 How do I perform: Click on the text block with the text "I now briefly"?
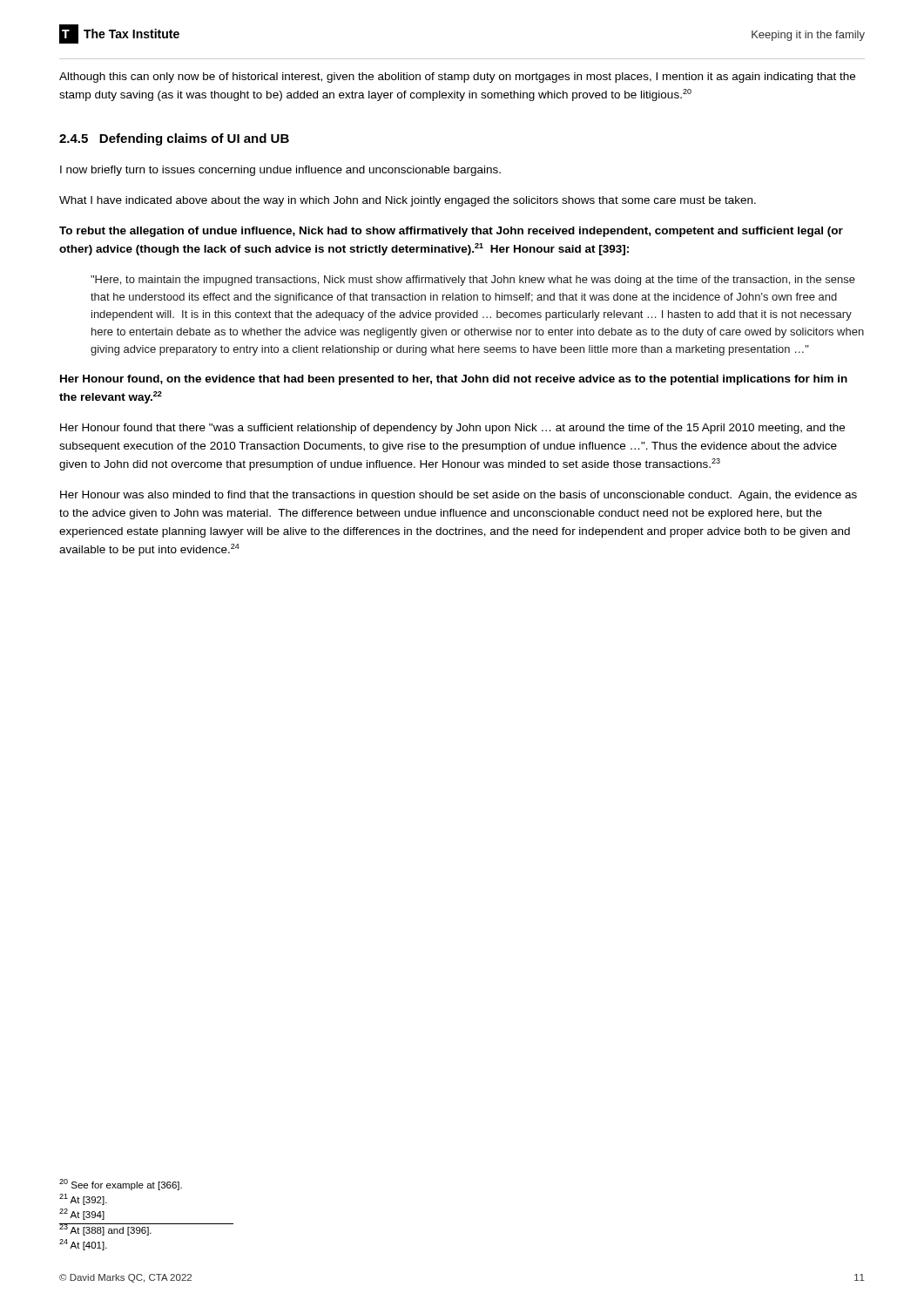pyautogui.click(x=280, y=169)
